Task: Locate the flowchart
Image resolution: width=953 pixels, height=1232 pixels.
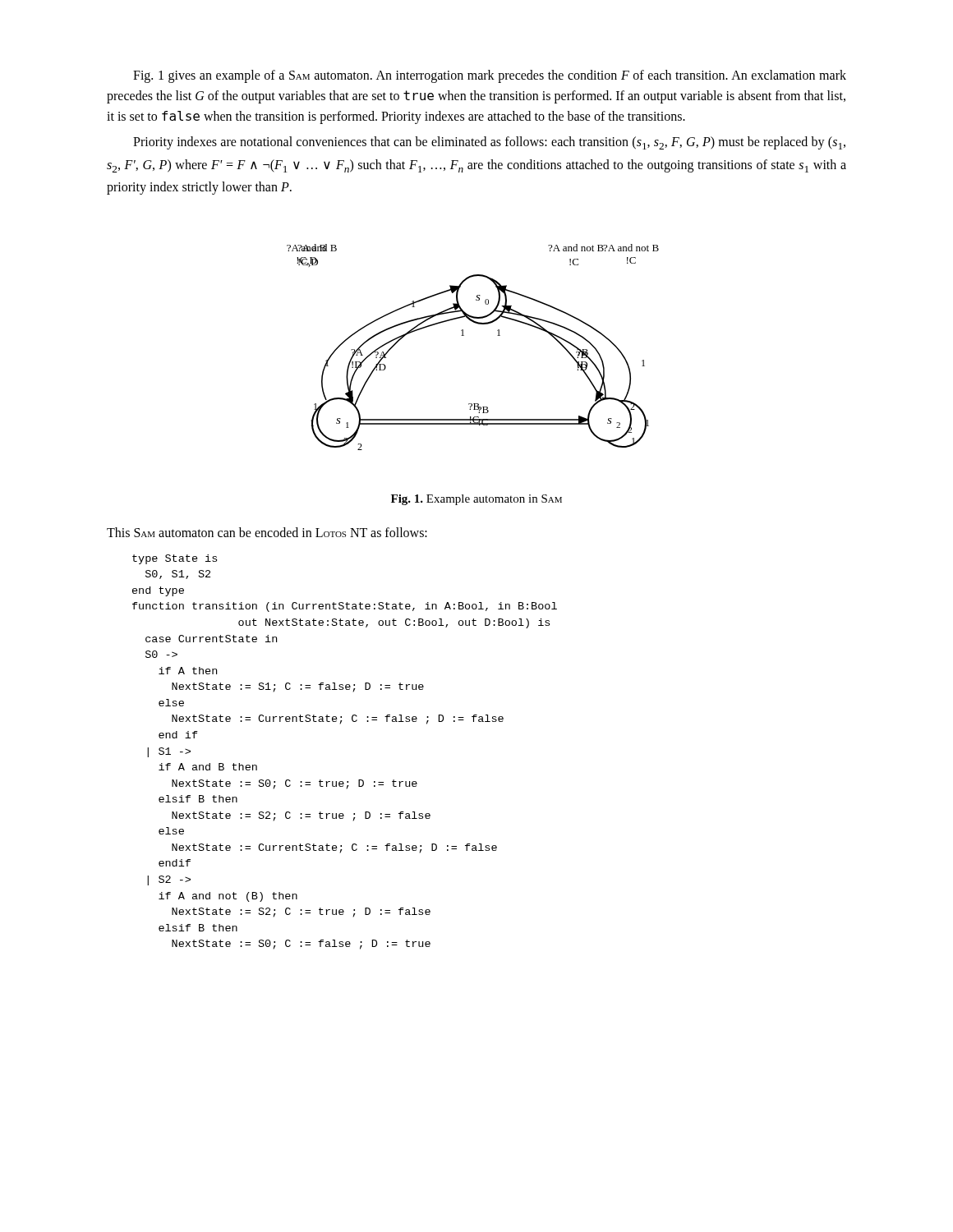Action: click(x=476, y=349)
